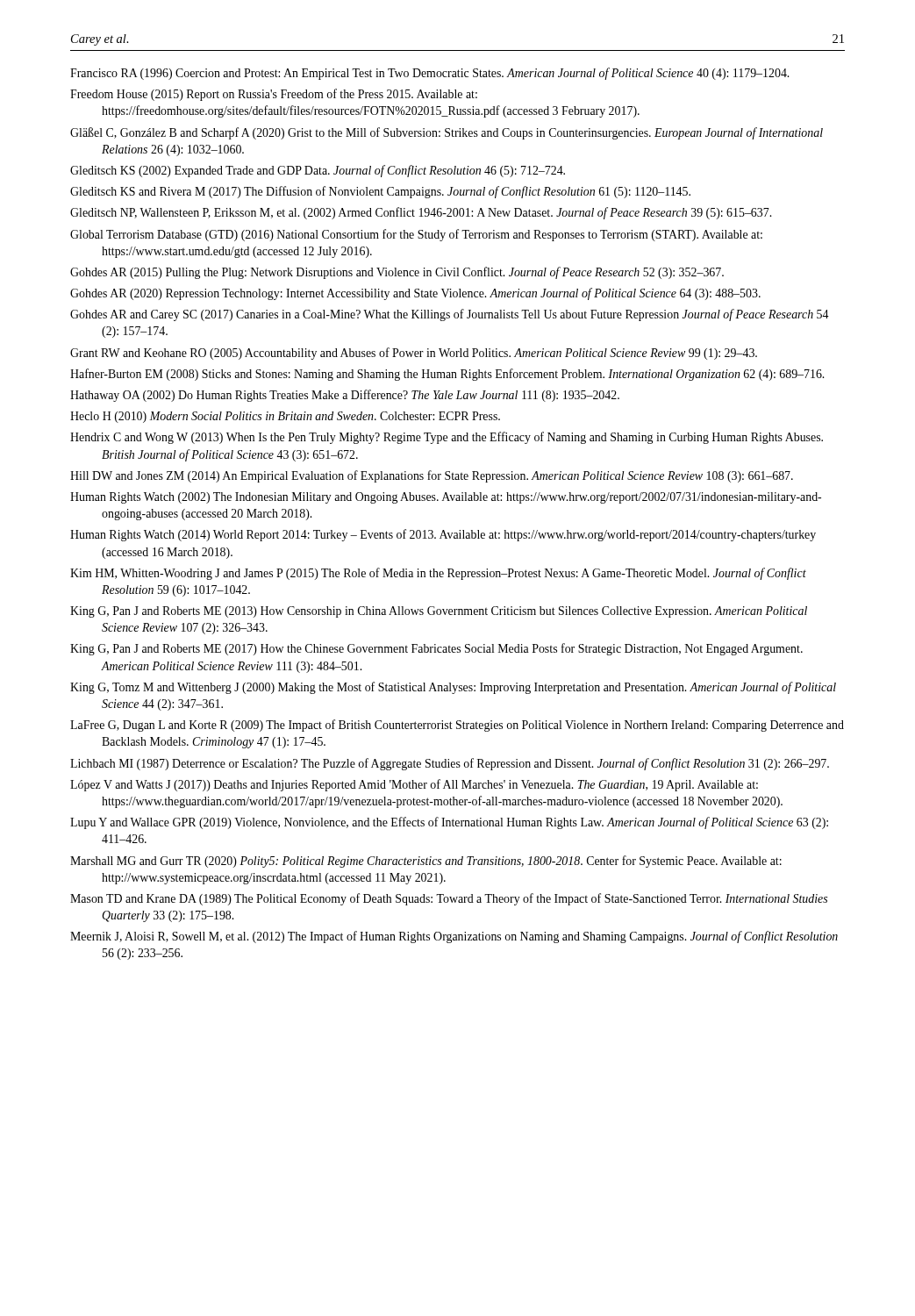Navigate to the element starting "Human Rights Watch (2014) World"
915x1316 pixels.
coord(443,543)
